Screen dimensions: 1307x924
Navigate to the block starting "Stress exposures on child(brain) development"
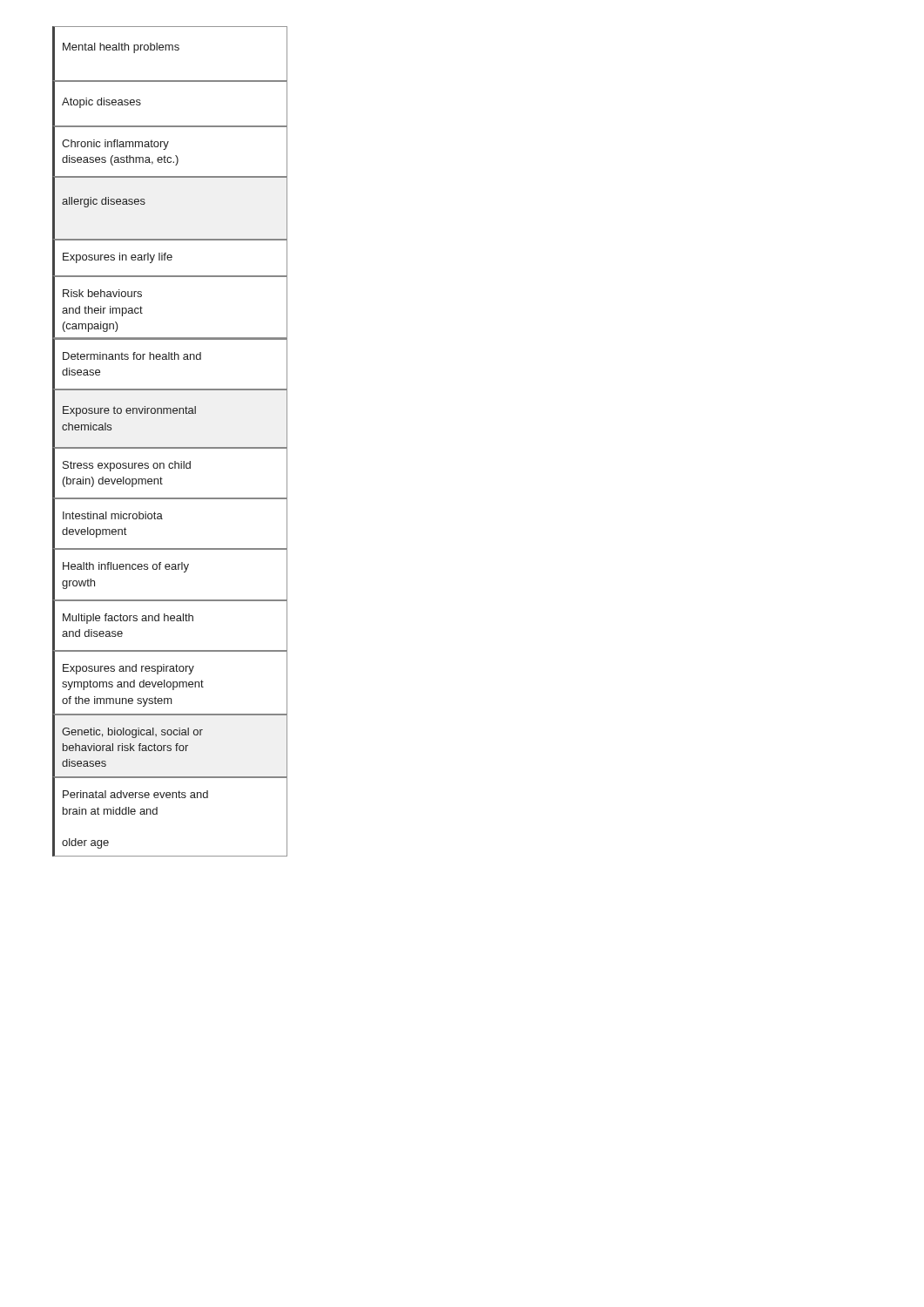pyautogui.click(x=127, y=473)
